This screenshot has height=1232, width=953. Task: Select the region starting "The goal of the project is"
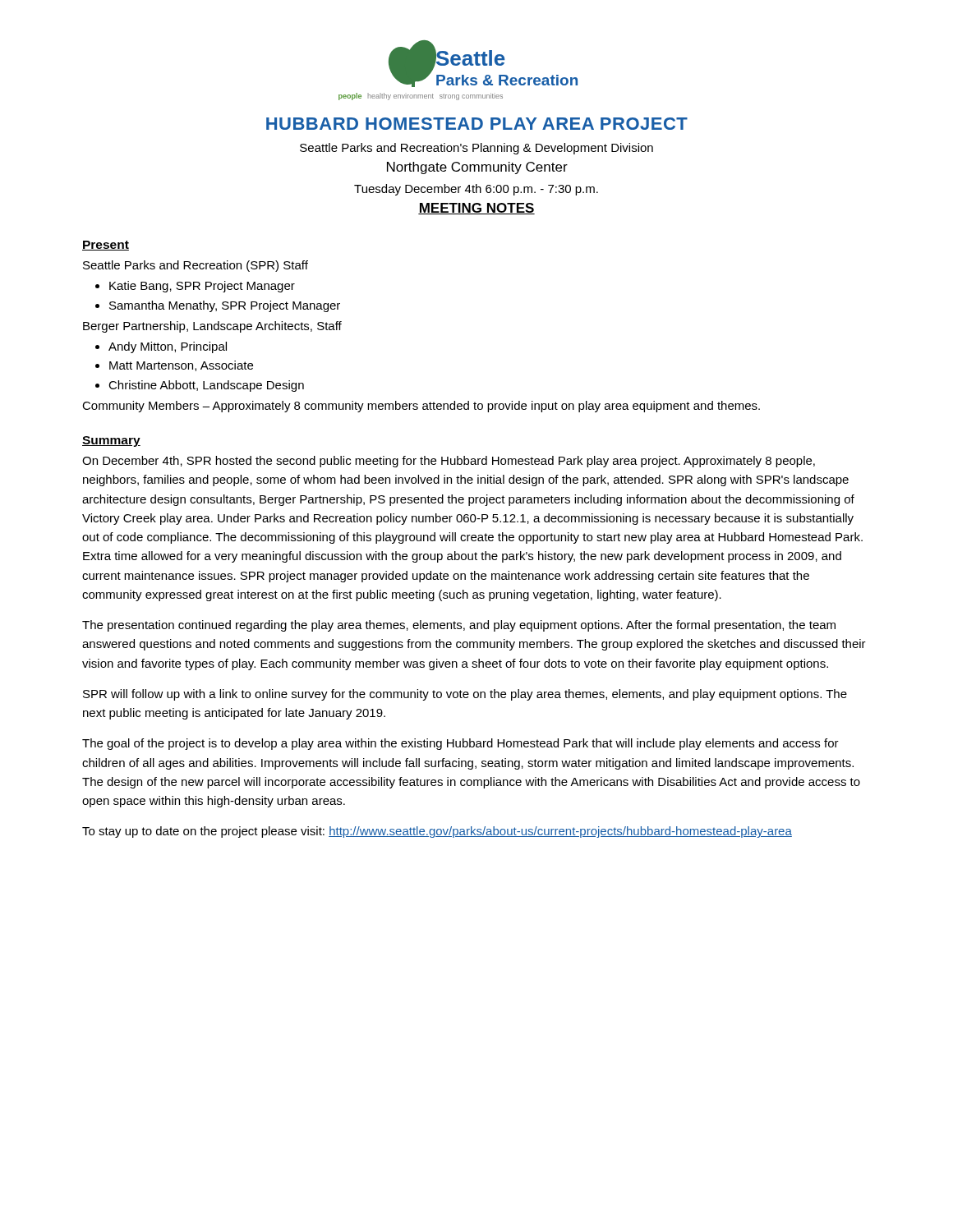tap(471, 772)
